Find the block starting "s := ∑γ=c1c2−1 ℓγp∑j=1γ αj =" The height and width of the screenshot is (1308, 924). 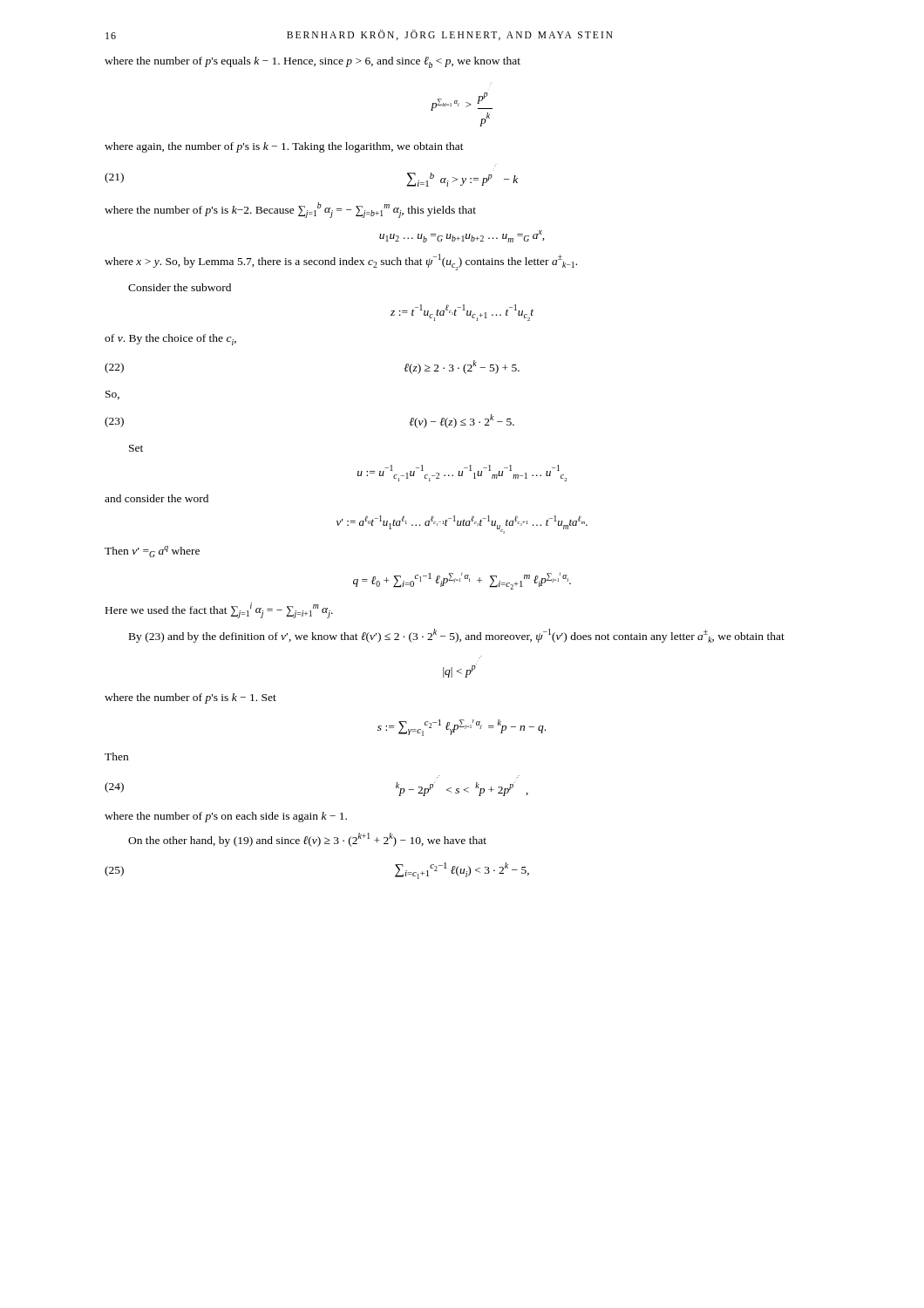coord(462,727)
